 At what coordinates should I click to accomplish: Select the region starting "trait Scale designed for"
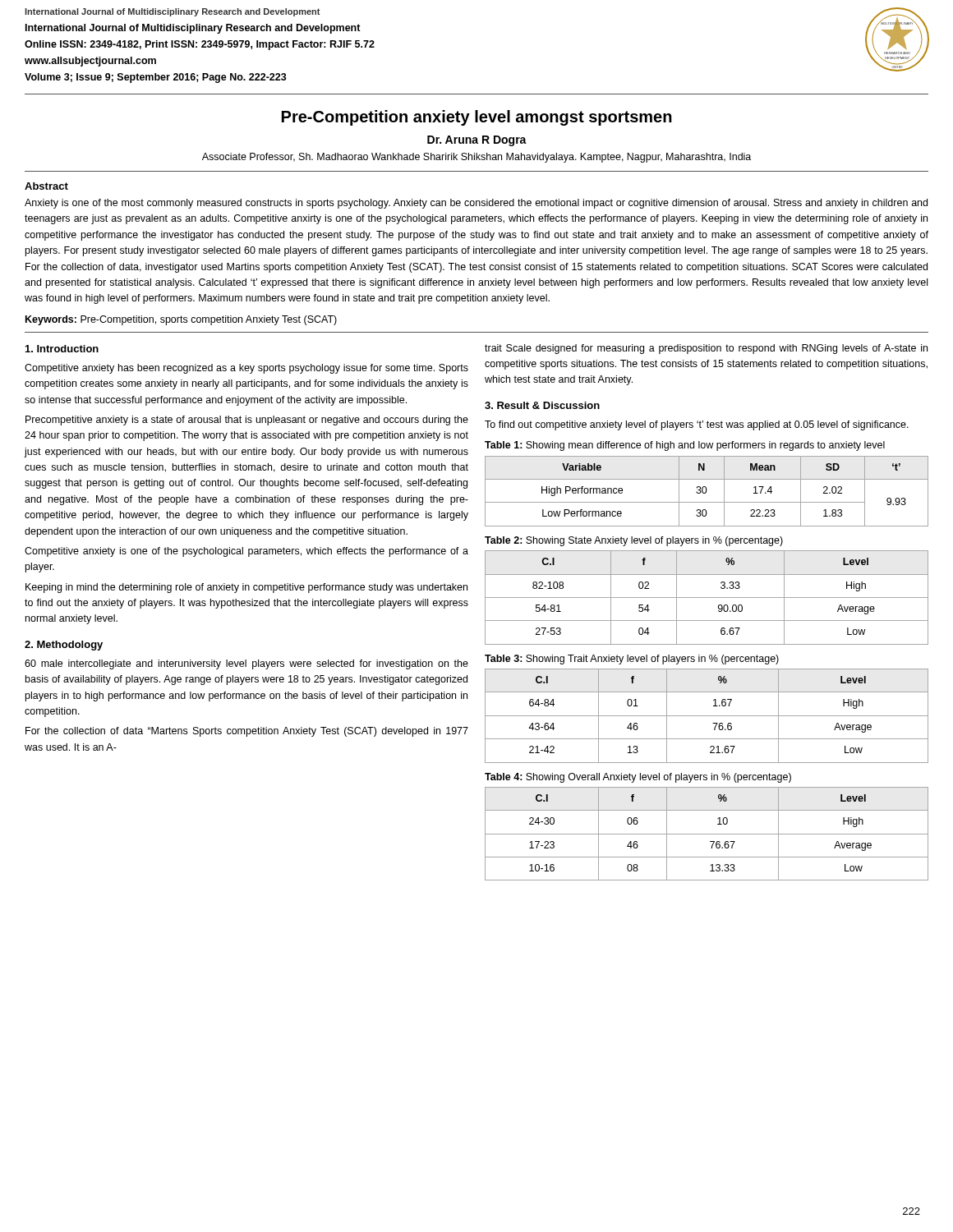pos(707,364)
